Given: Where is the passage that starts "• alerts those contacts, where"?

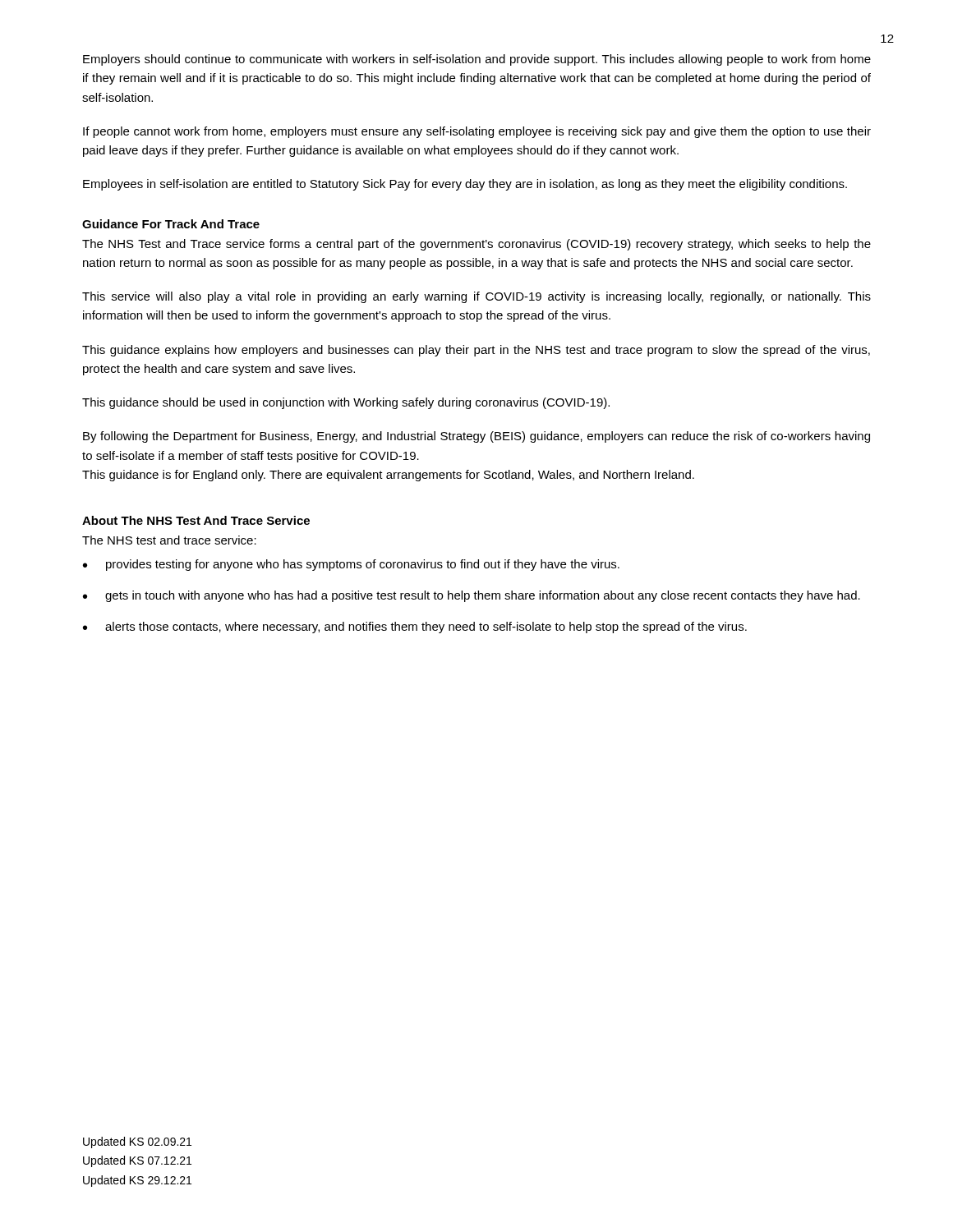Looking at the screenshot, I should click(476, 628).
